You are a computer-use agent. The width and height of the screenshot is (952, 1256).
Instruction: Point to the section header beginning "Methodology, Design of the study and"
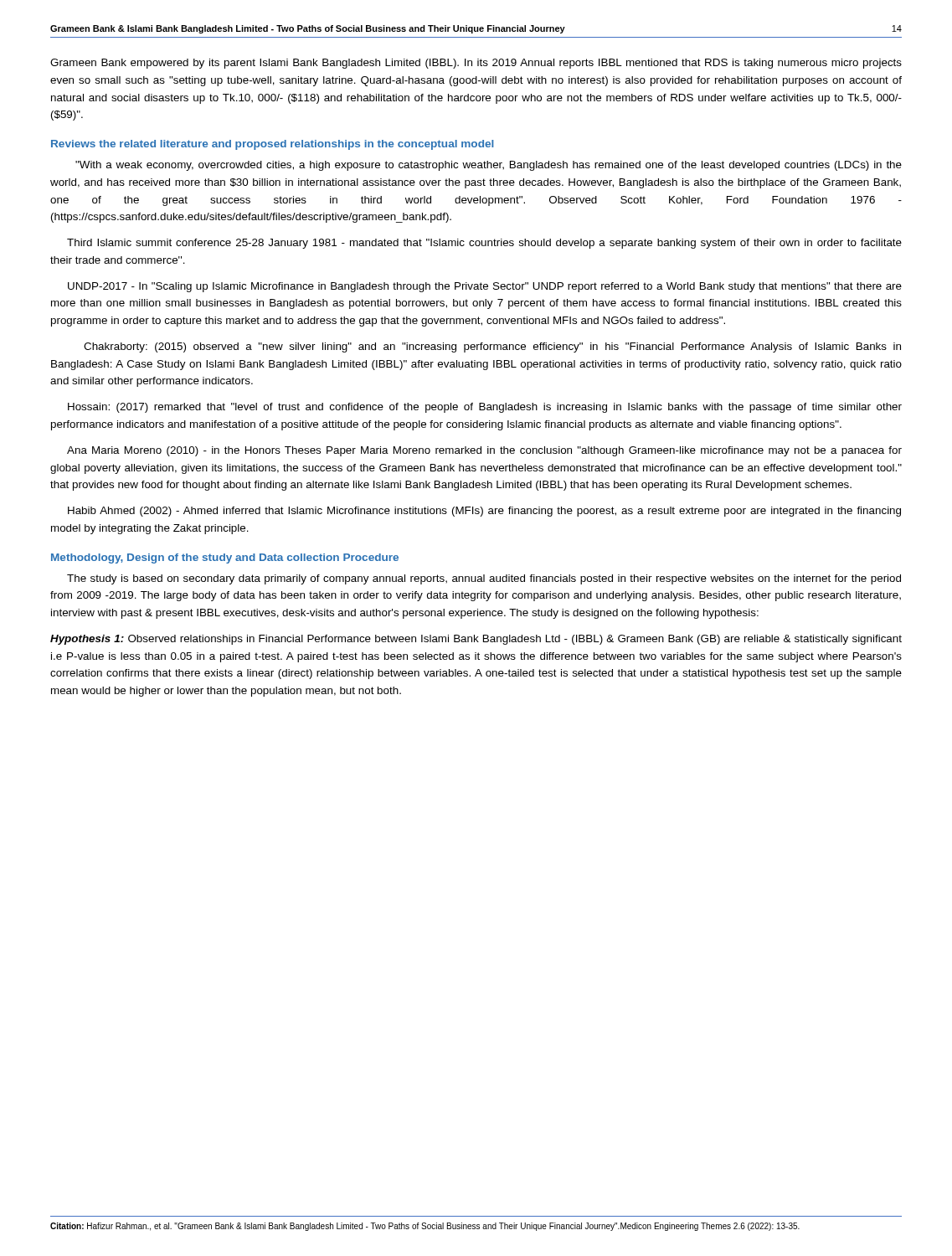225,557
